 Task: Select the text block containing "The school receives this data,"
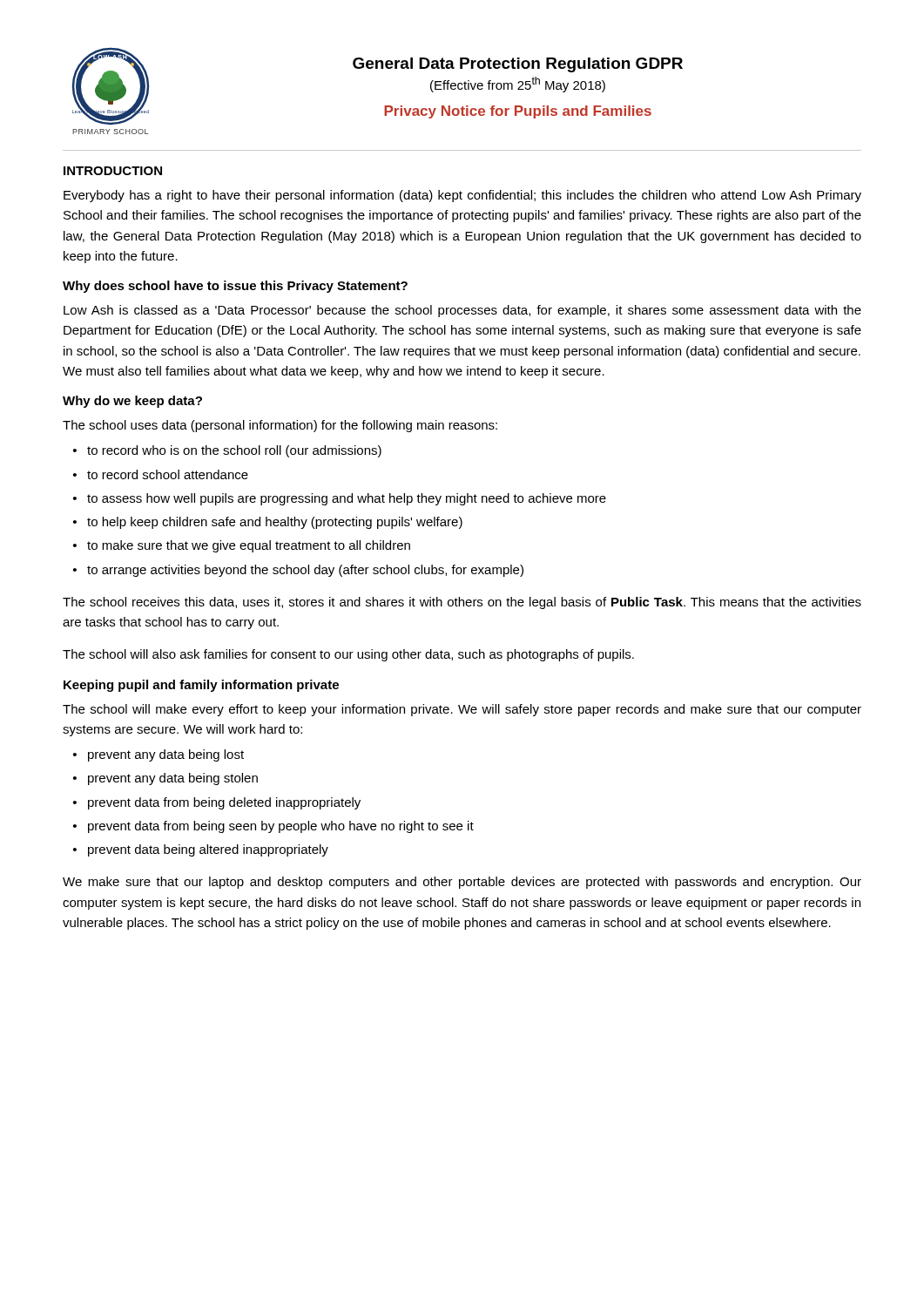(462, 612)
